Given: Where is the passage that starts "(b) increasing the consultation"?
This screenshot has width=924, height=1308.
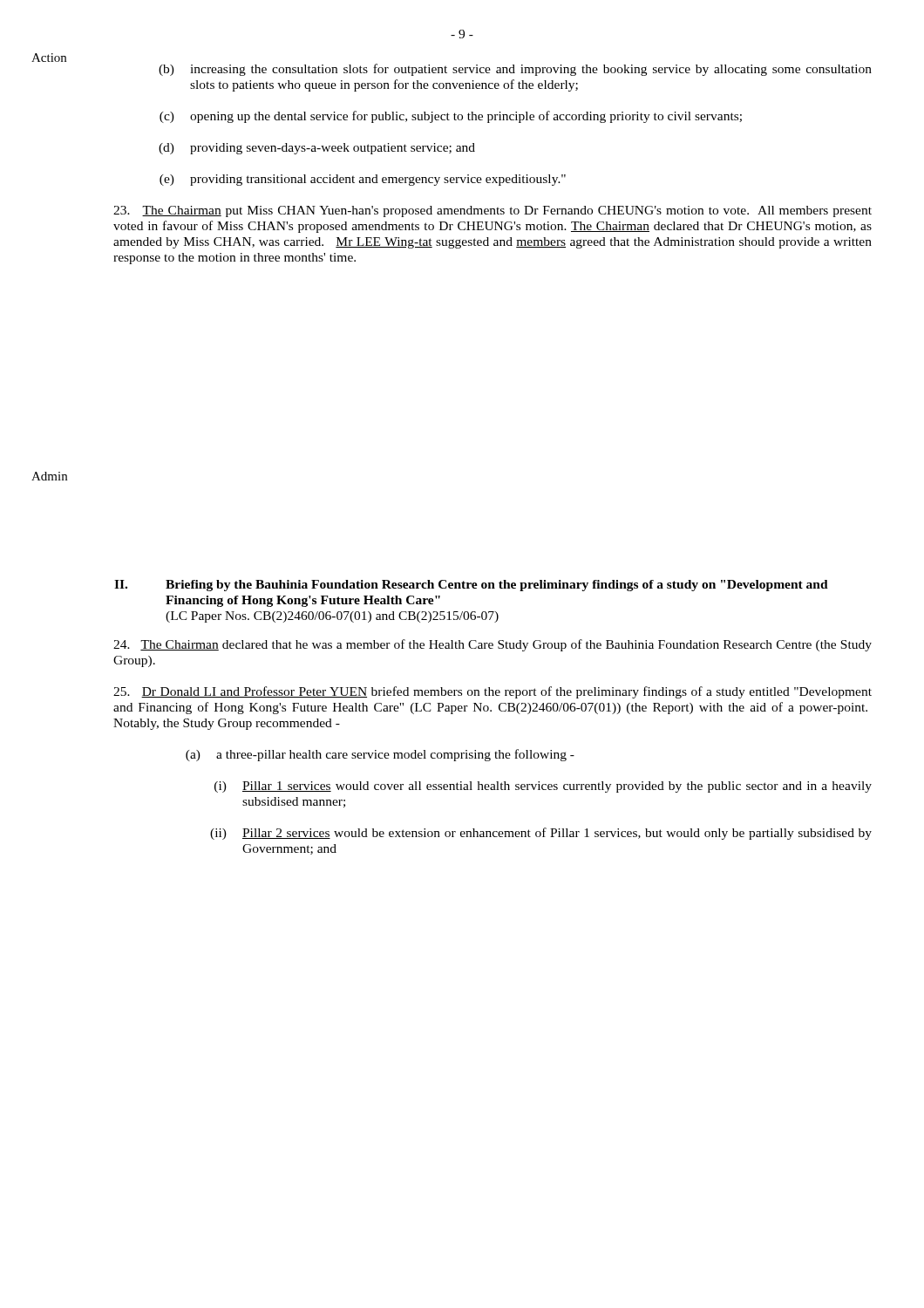Looking at the screenshot, I should pos(492,77).
